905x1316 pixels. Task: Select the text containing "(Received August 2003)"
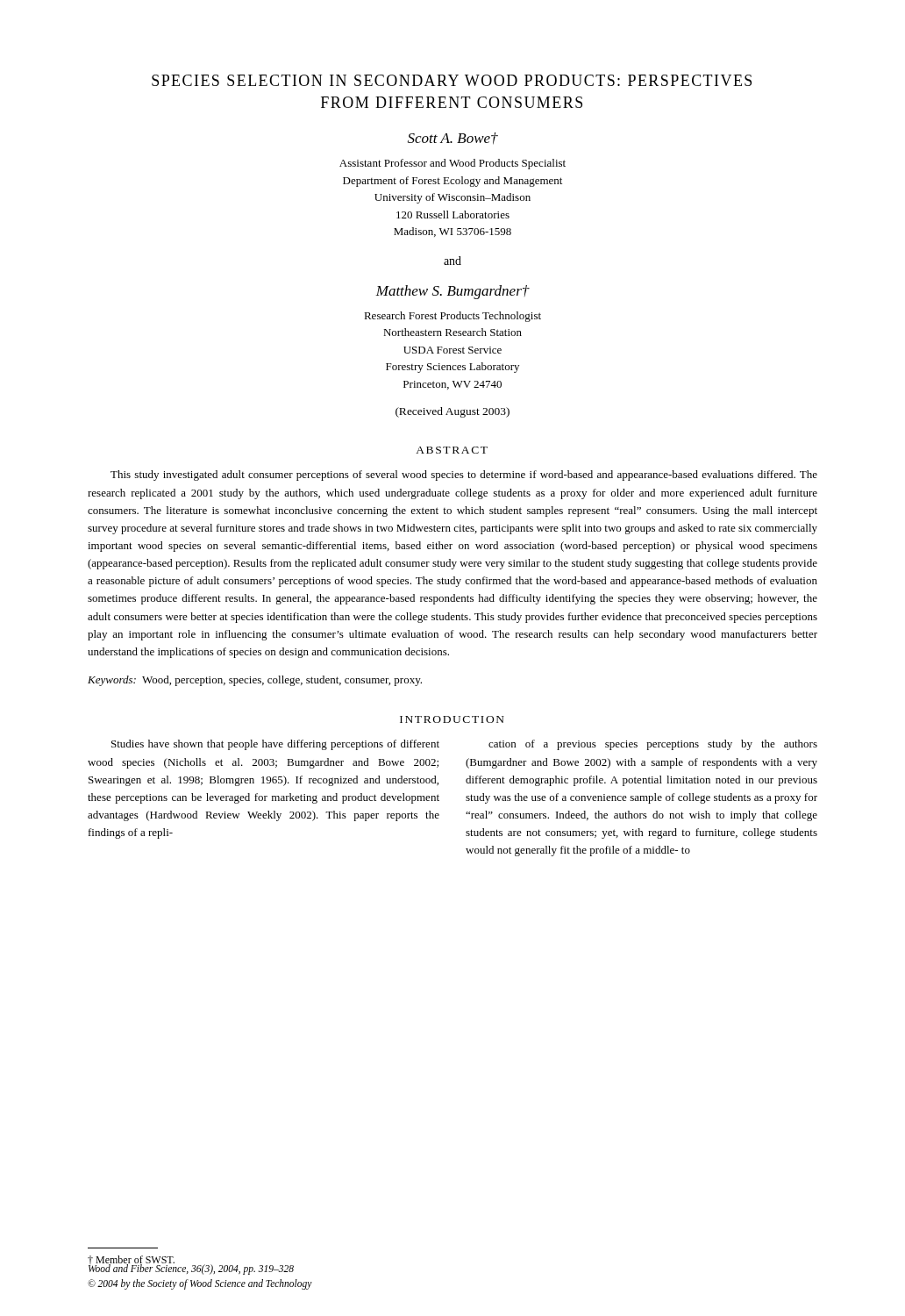(452, 412)
